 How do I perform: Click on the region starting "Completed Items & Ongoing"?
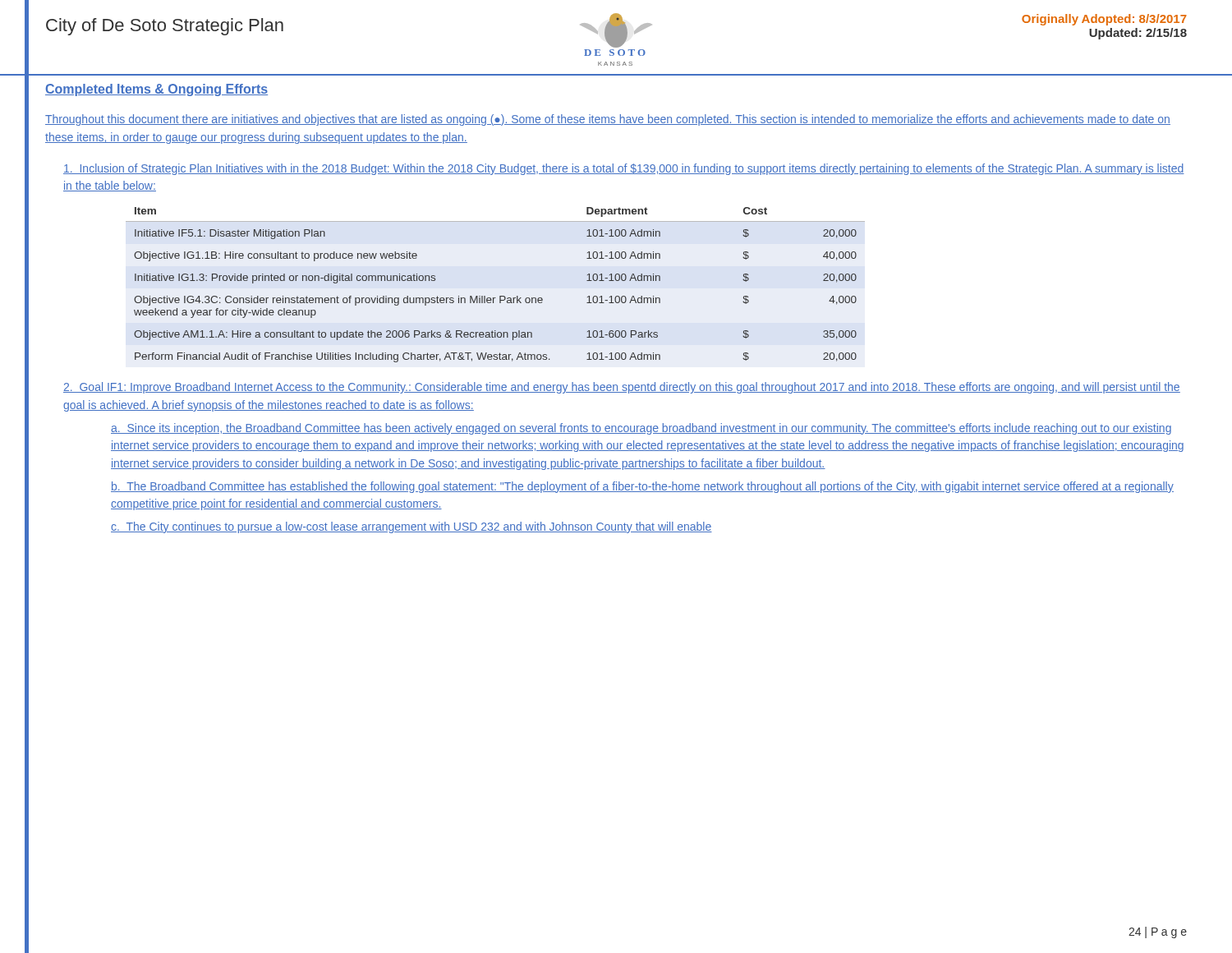point(157,89)
